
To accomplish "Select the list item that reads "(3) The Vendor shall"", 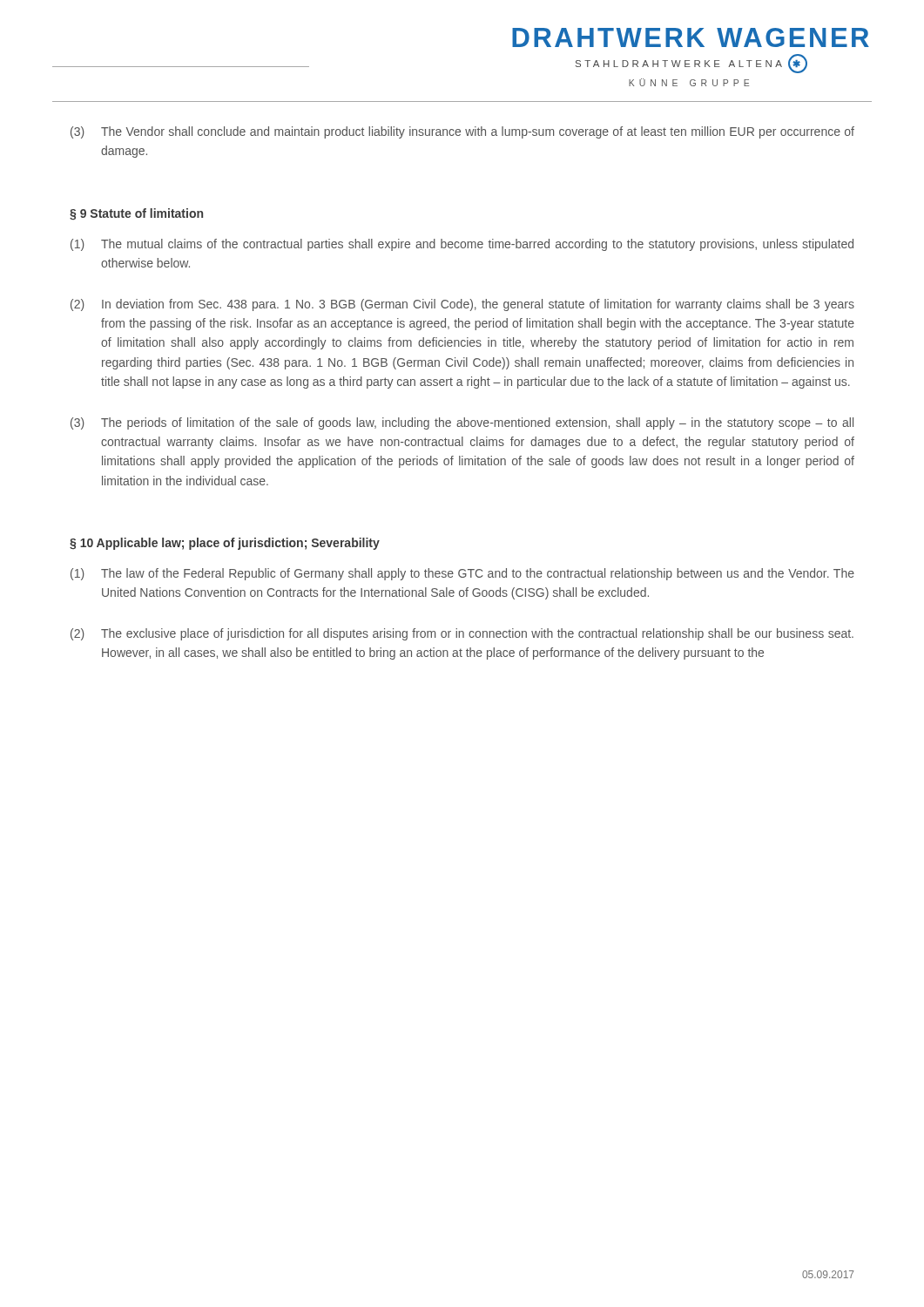I will click(x=462, y=141).
